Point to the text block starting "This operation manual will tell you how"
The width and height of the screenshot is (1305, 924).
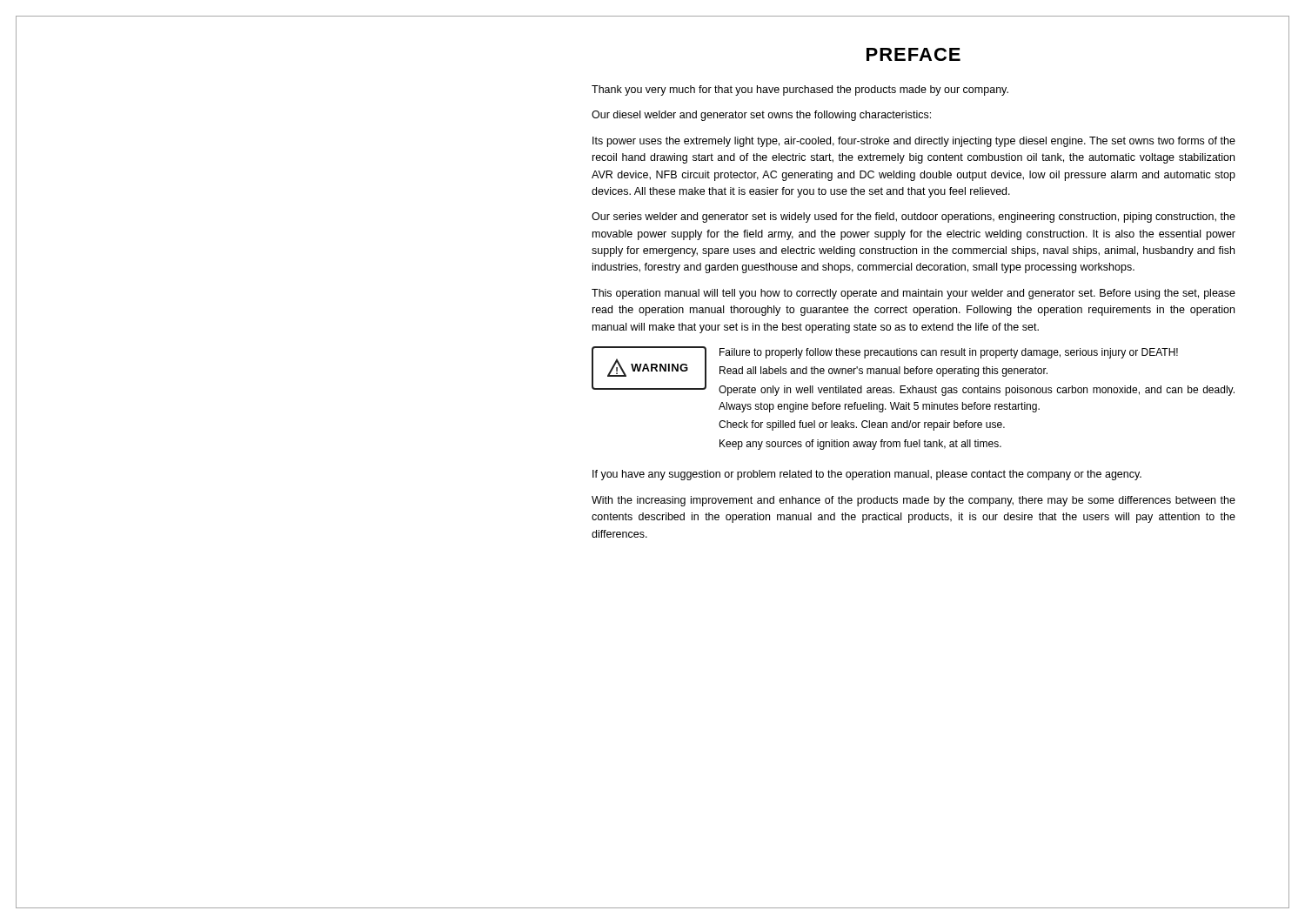914,310
